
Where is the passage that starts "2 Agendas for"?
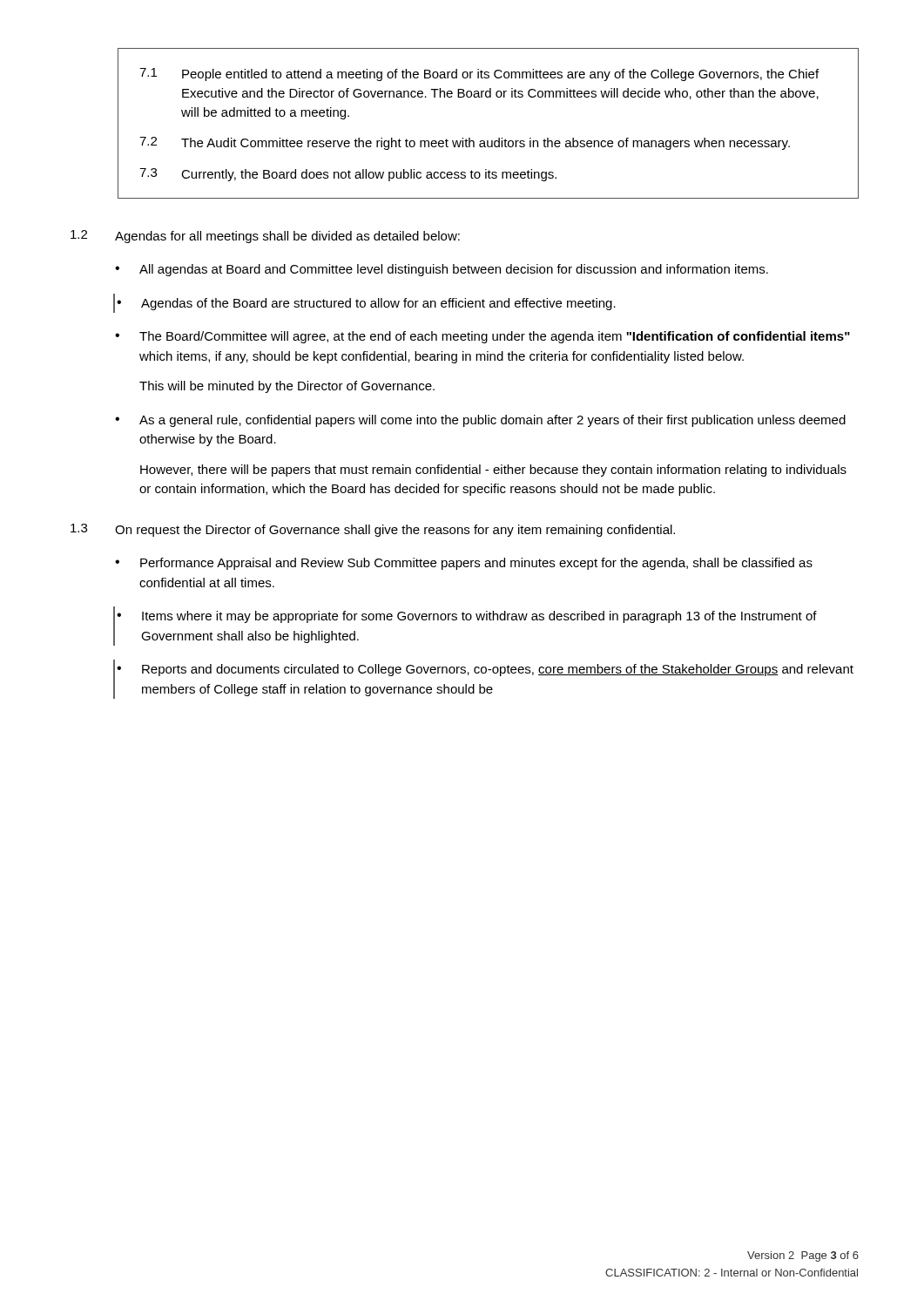[464, 236]
